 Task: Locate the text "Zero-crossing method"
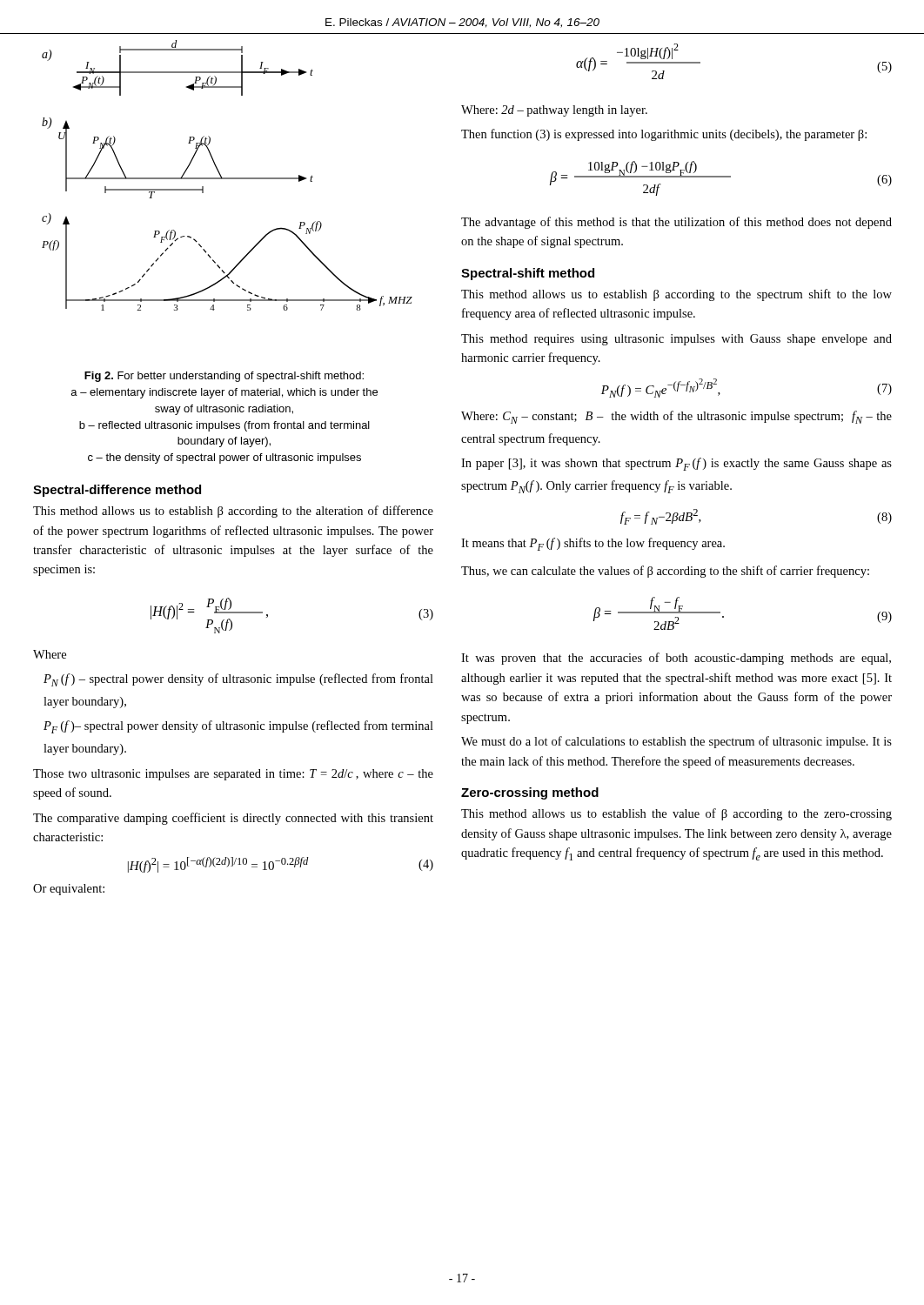pyautogui.click(x=530, y=792)
